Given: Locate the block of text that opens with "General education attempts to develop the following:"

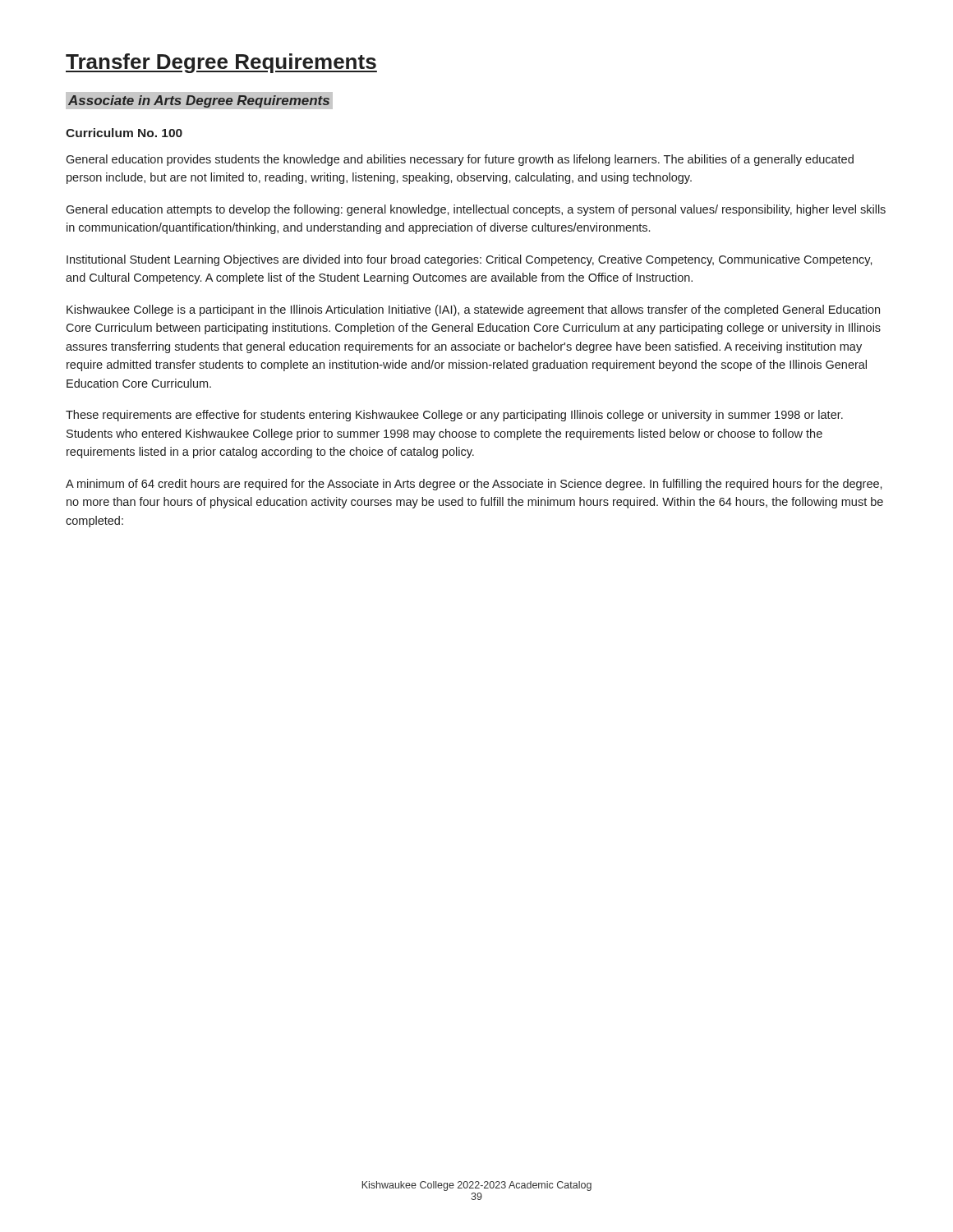Looking at the screenshot, I should [476, 219].
